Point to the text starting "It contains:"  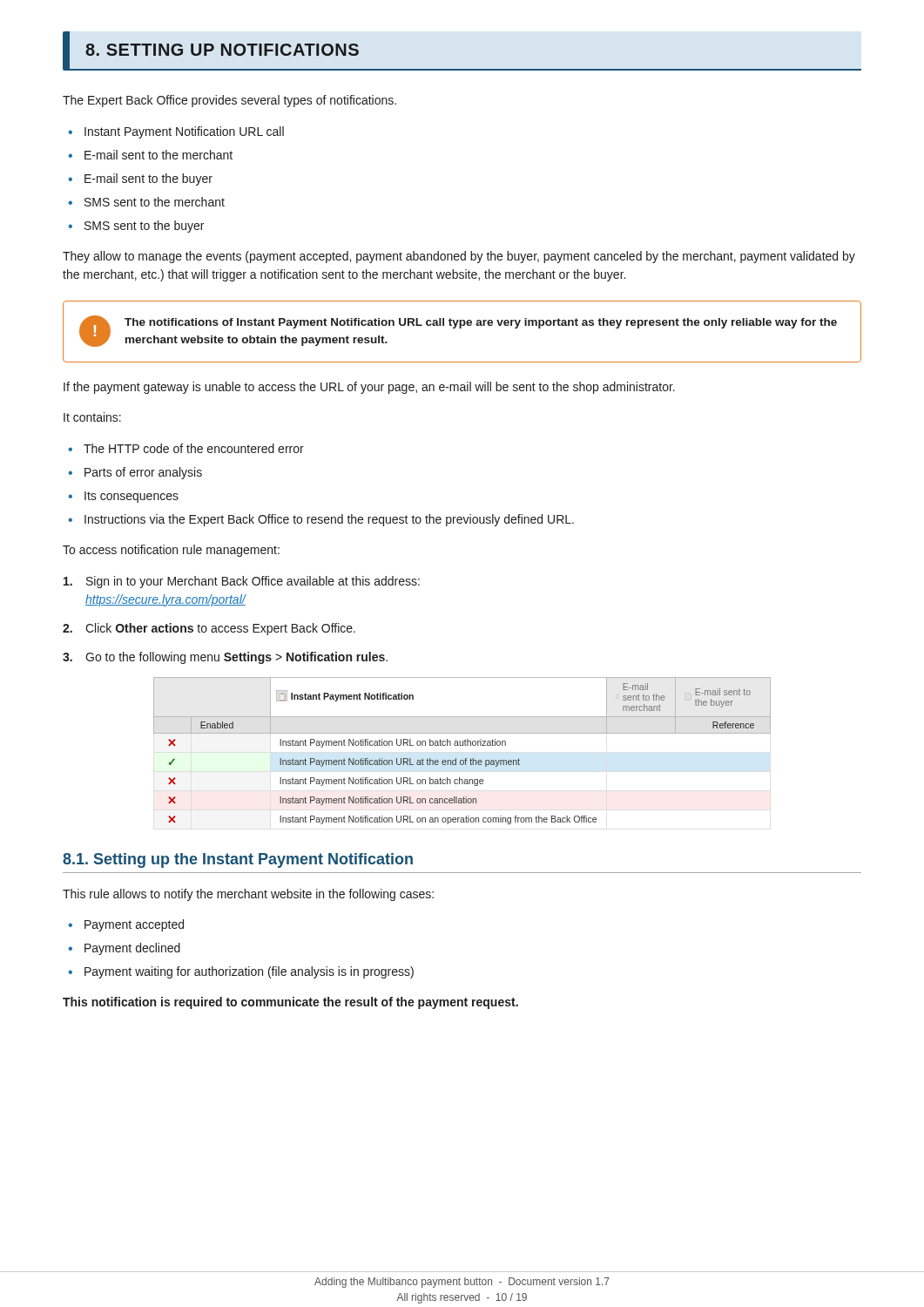92,418
